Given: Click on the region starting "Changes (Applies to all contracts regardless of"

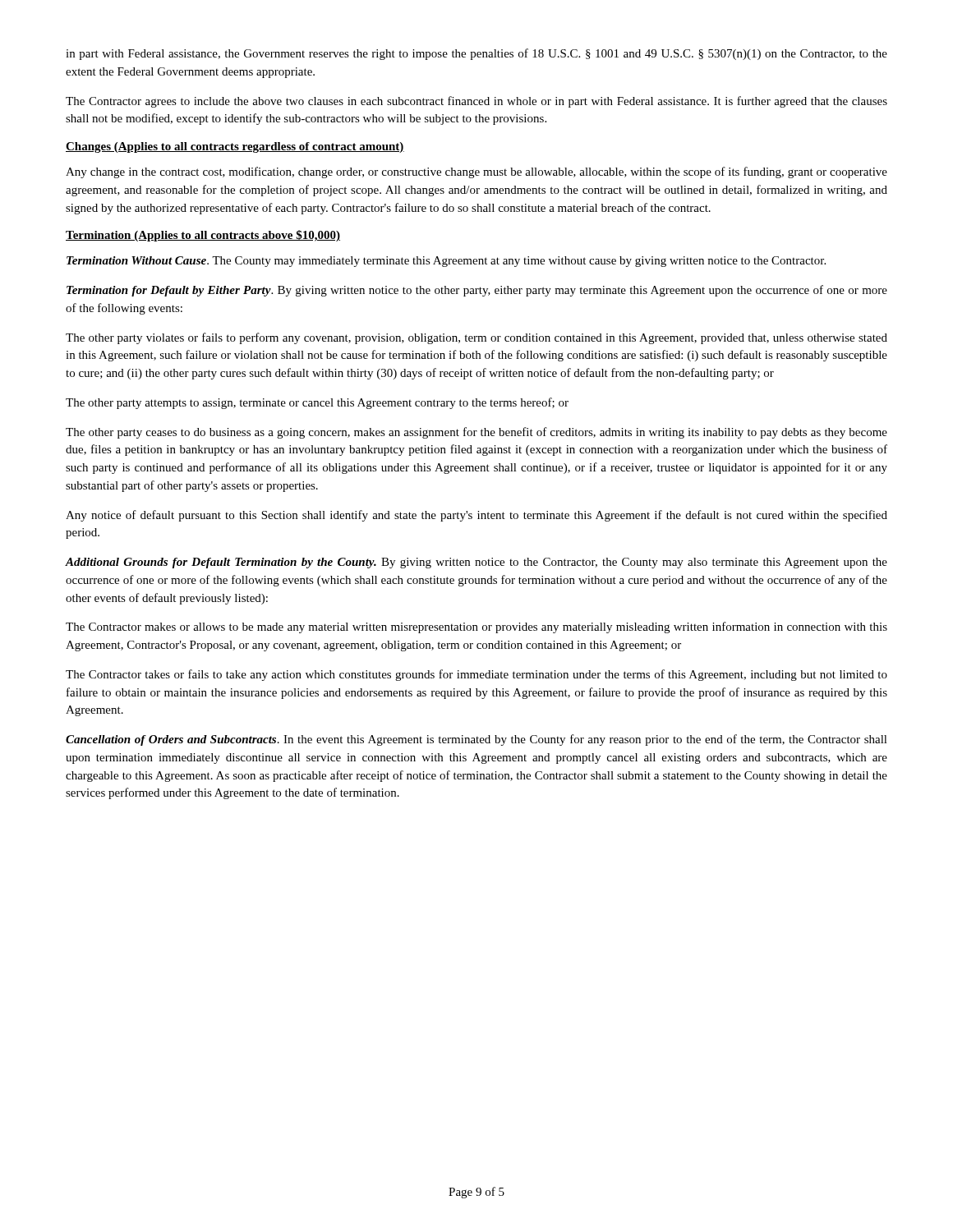Looking at the screenshot, I should [235, 147].
